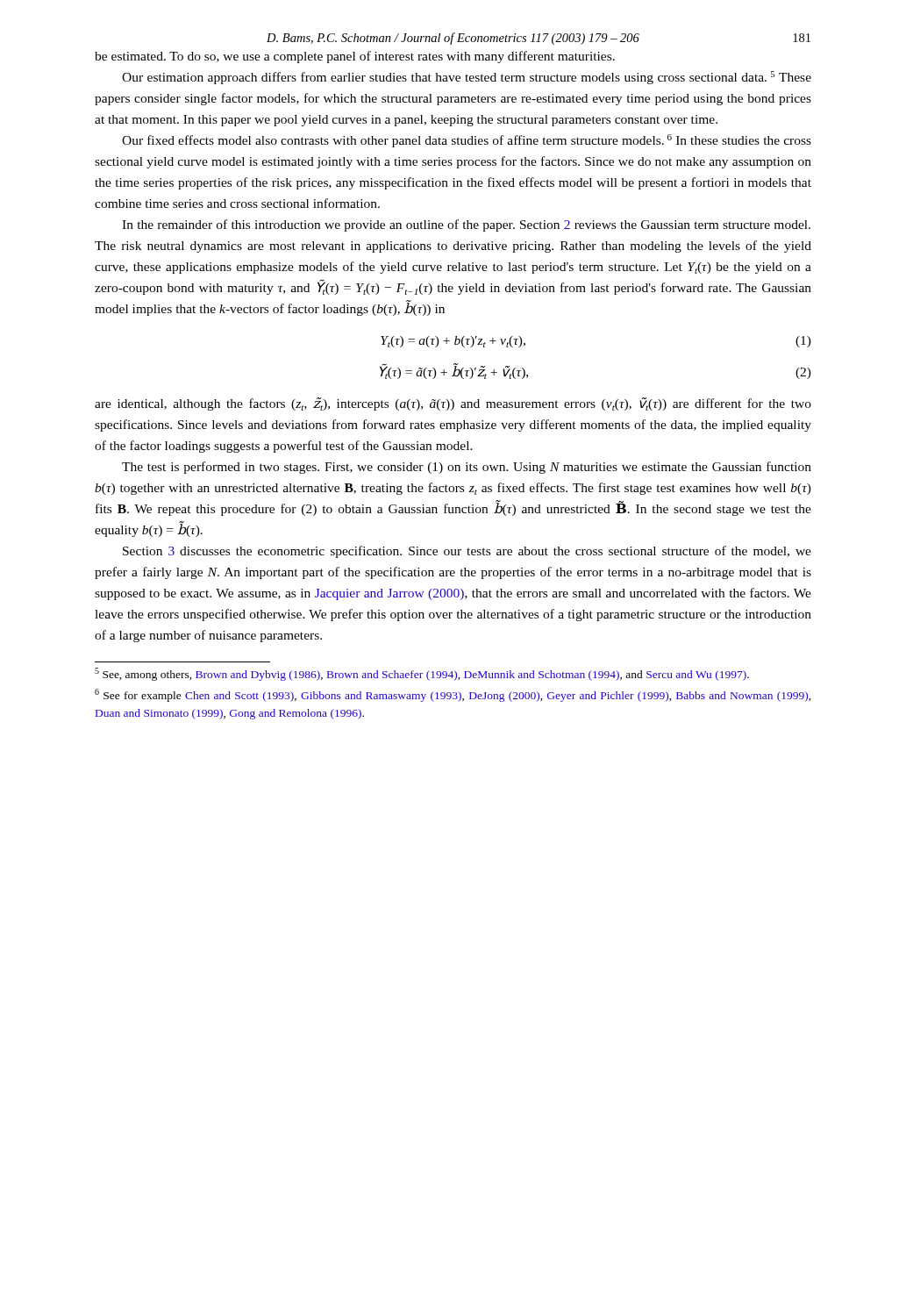Image resolution: width=906 pixels, height=1316 pixels.
Task: Where is the passage that starts "are identical, although the"?
Action: pos(453,425)
